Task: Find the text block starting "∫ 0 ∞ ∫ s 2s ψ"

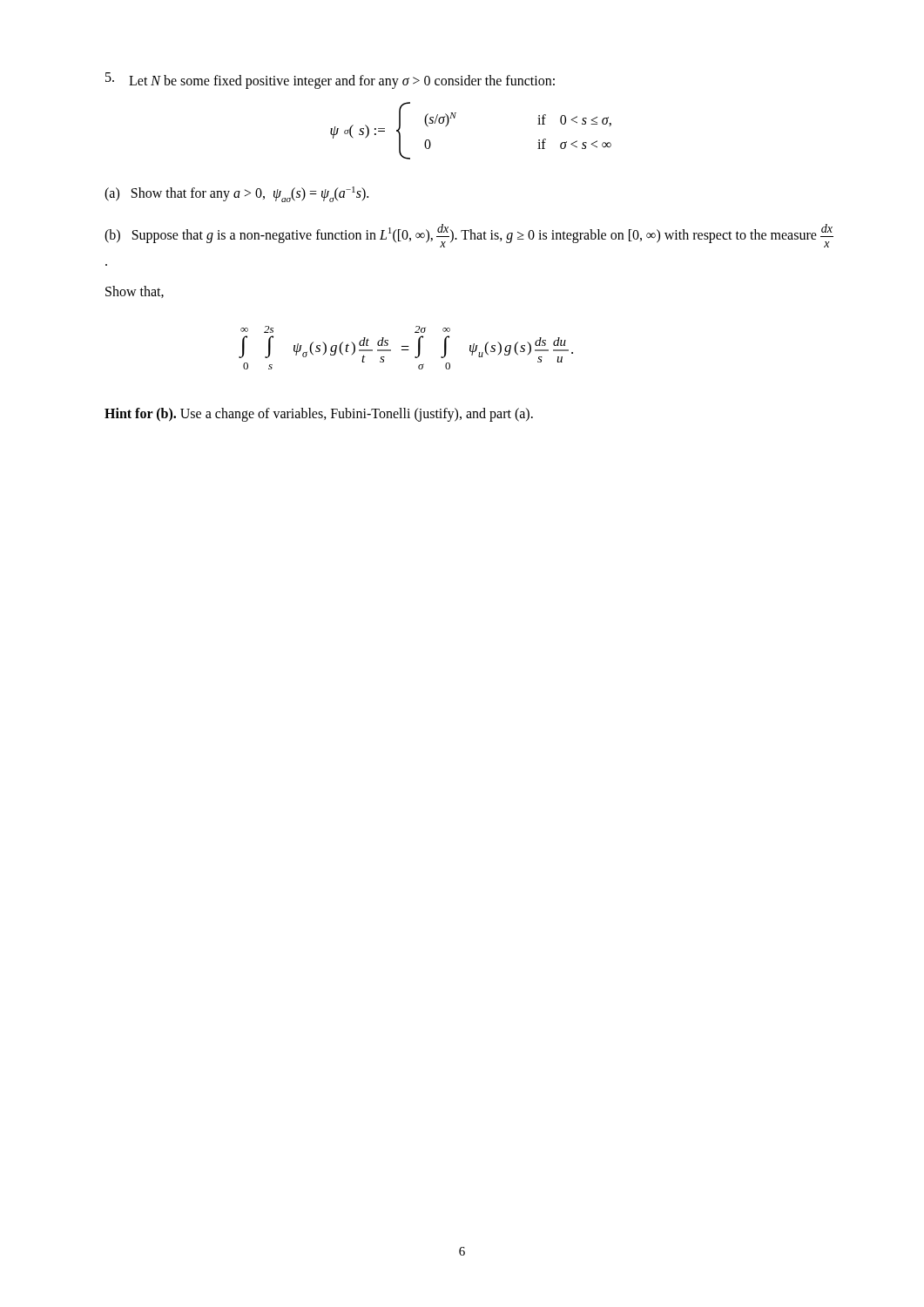Action: (x=471, y=347)
